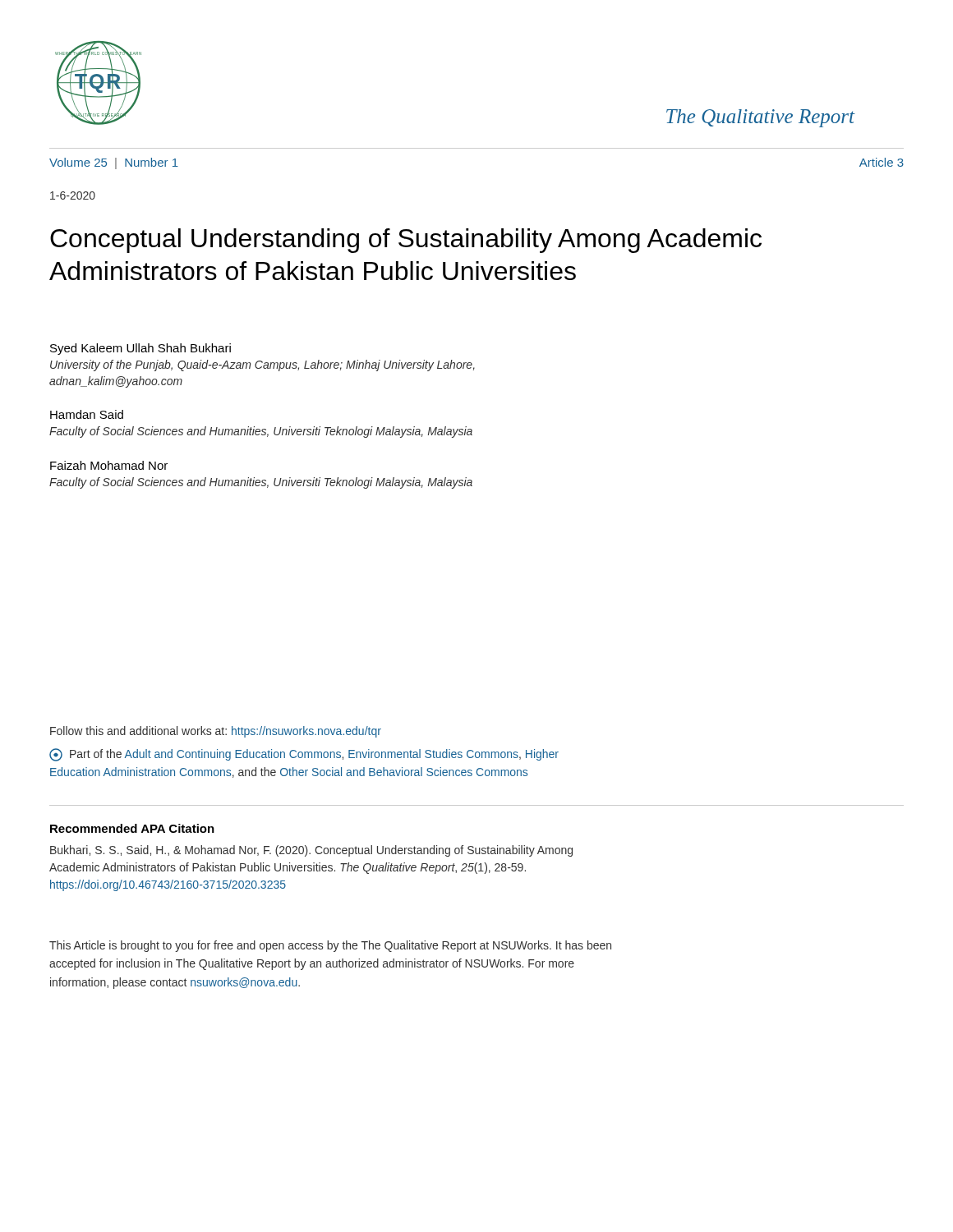Screen dimensions: 1232x953
Task: Point to the block starting "Hamdan Said Faculty of Social Sciences and"
Action: pos(476,424)
